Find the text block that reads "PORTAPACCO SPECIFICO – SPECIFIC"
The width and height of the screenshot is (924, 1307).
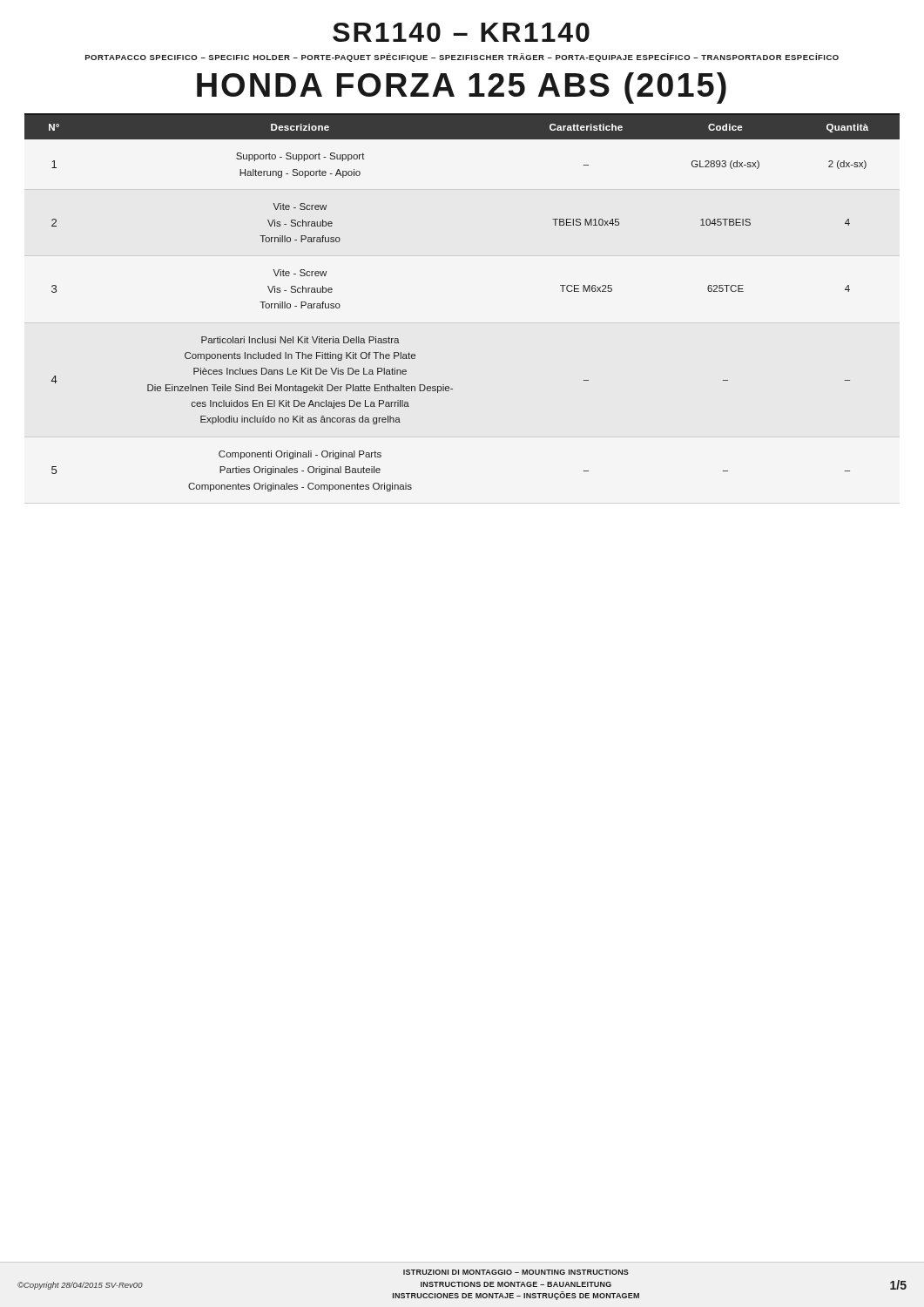point(462,57)
